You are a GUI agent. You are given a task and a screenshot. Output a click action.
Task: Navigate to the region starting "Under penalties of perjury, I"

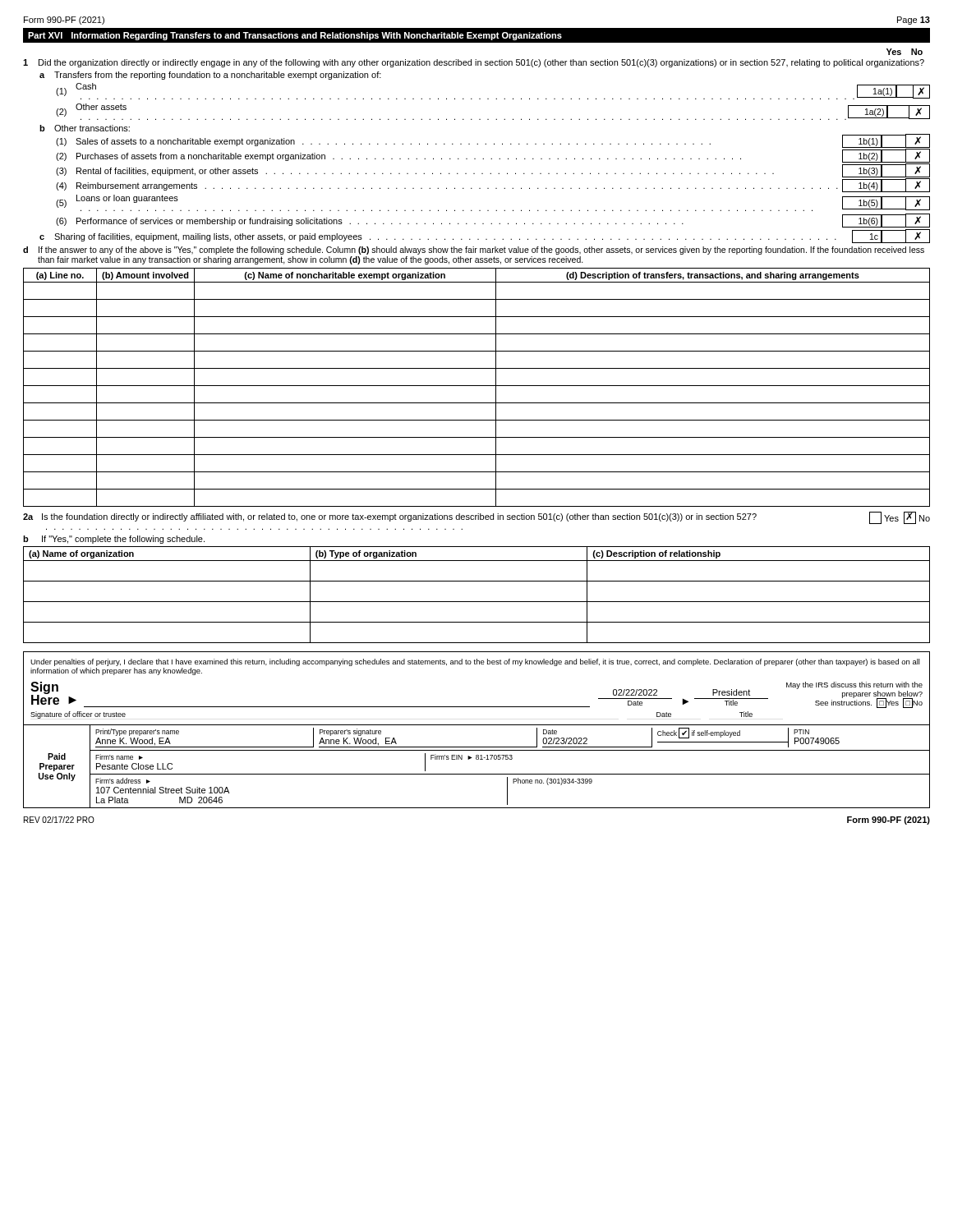pos(475,662)
